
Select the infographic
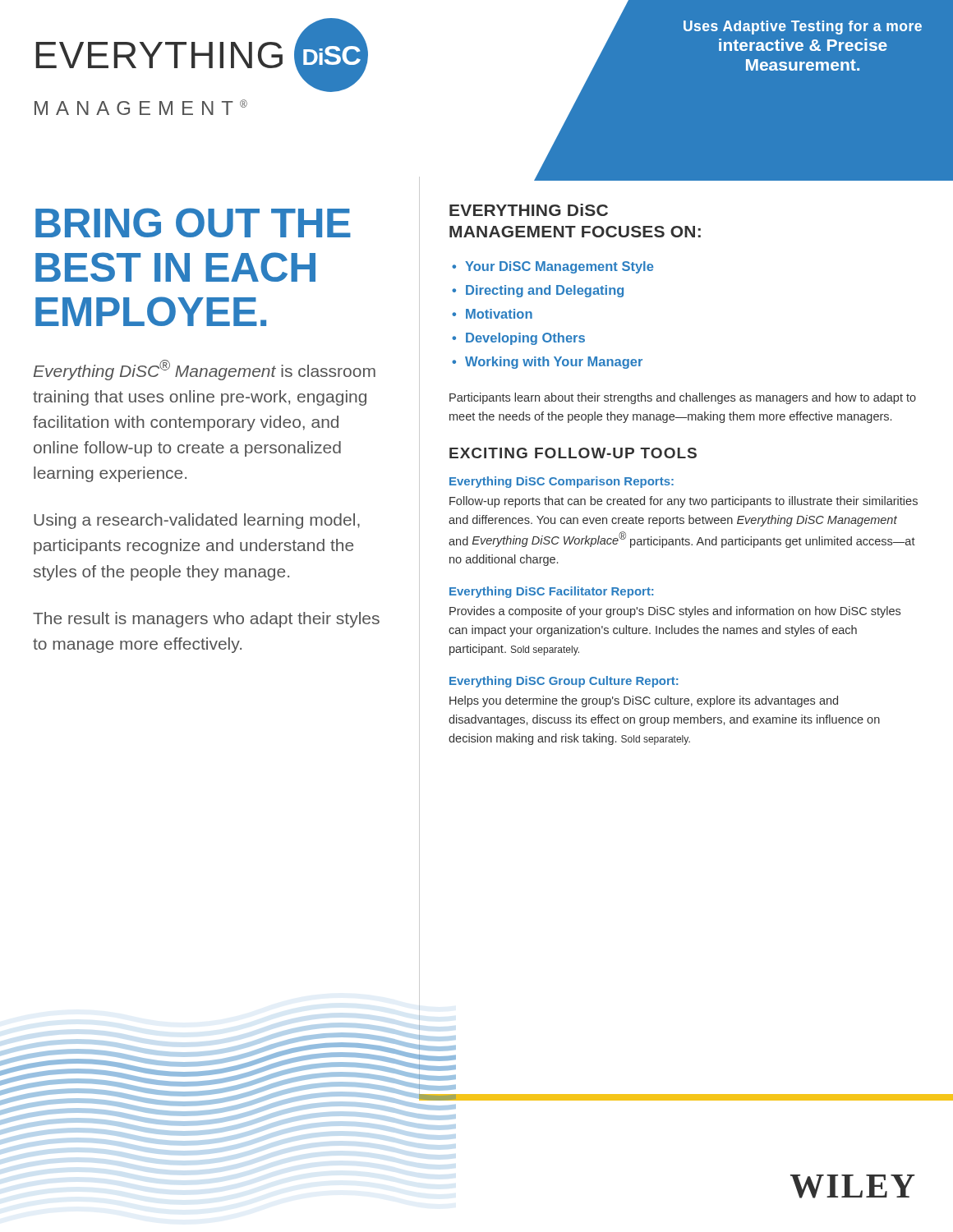(x=743, y=90)
